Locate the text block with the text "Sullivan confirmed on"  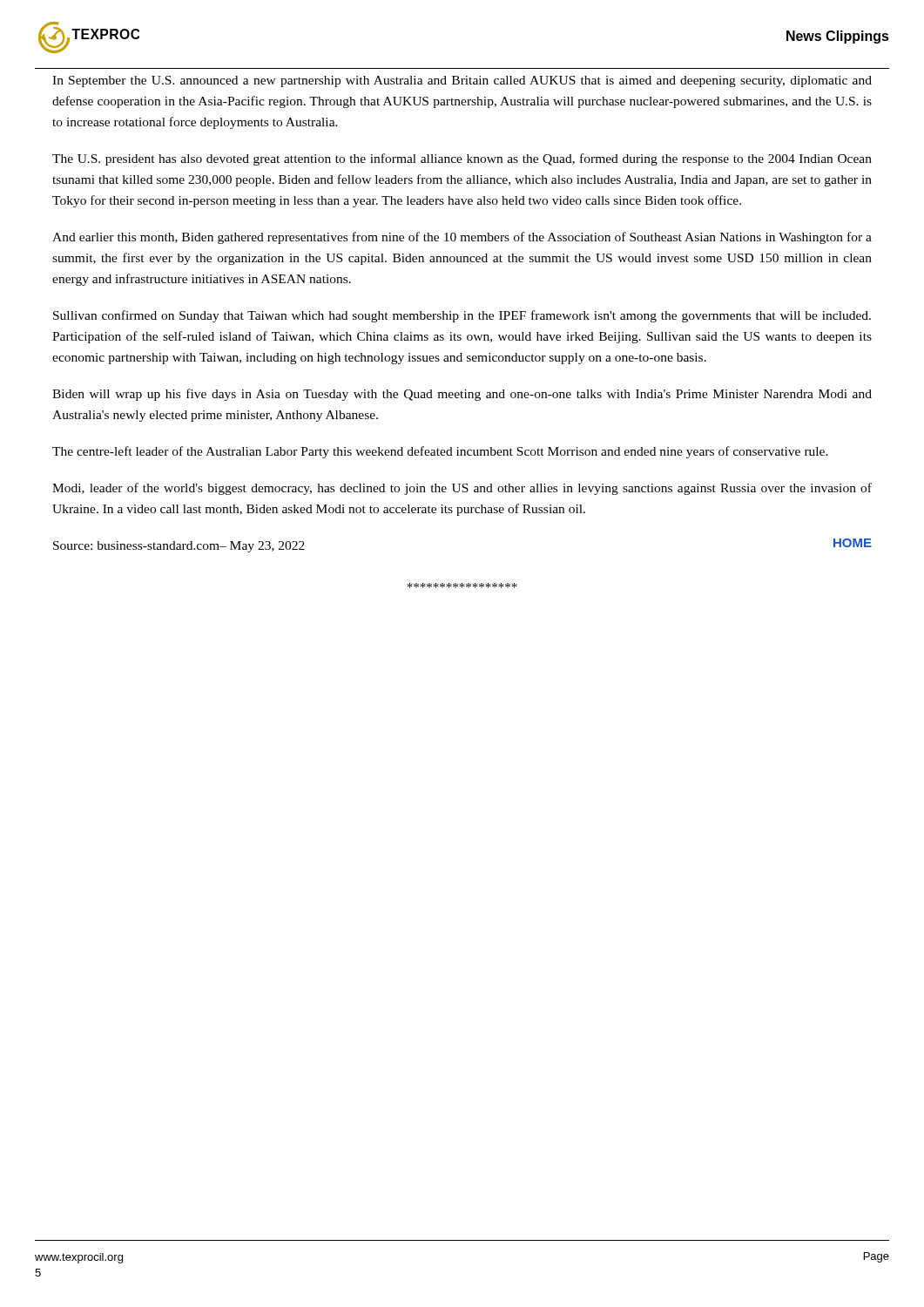pos(462,336)
